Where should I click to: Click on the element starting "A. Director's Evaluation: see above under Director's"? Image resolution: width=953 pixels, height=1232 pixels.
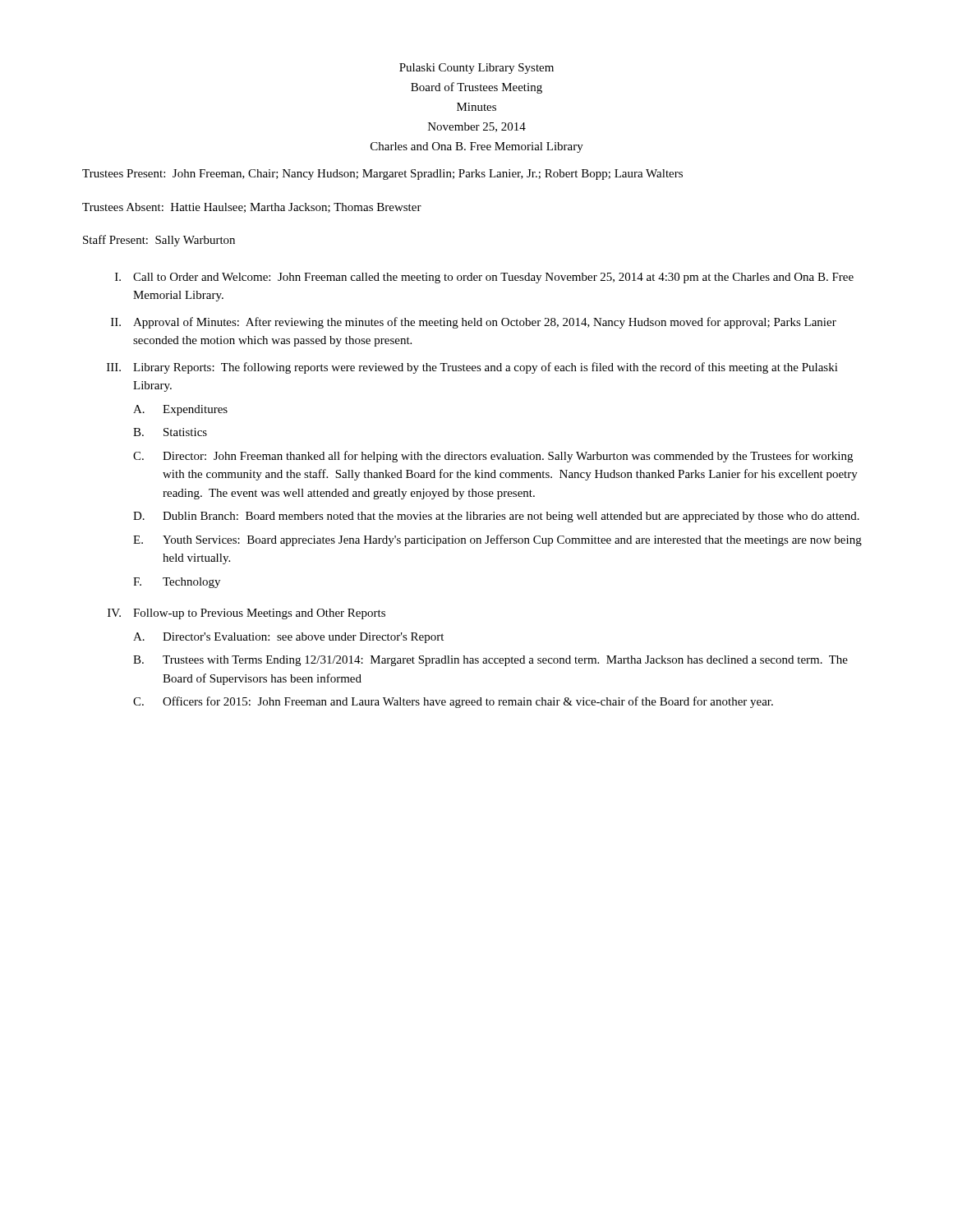pos(288,638)
